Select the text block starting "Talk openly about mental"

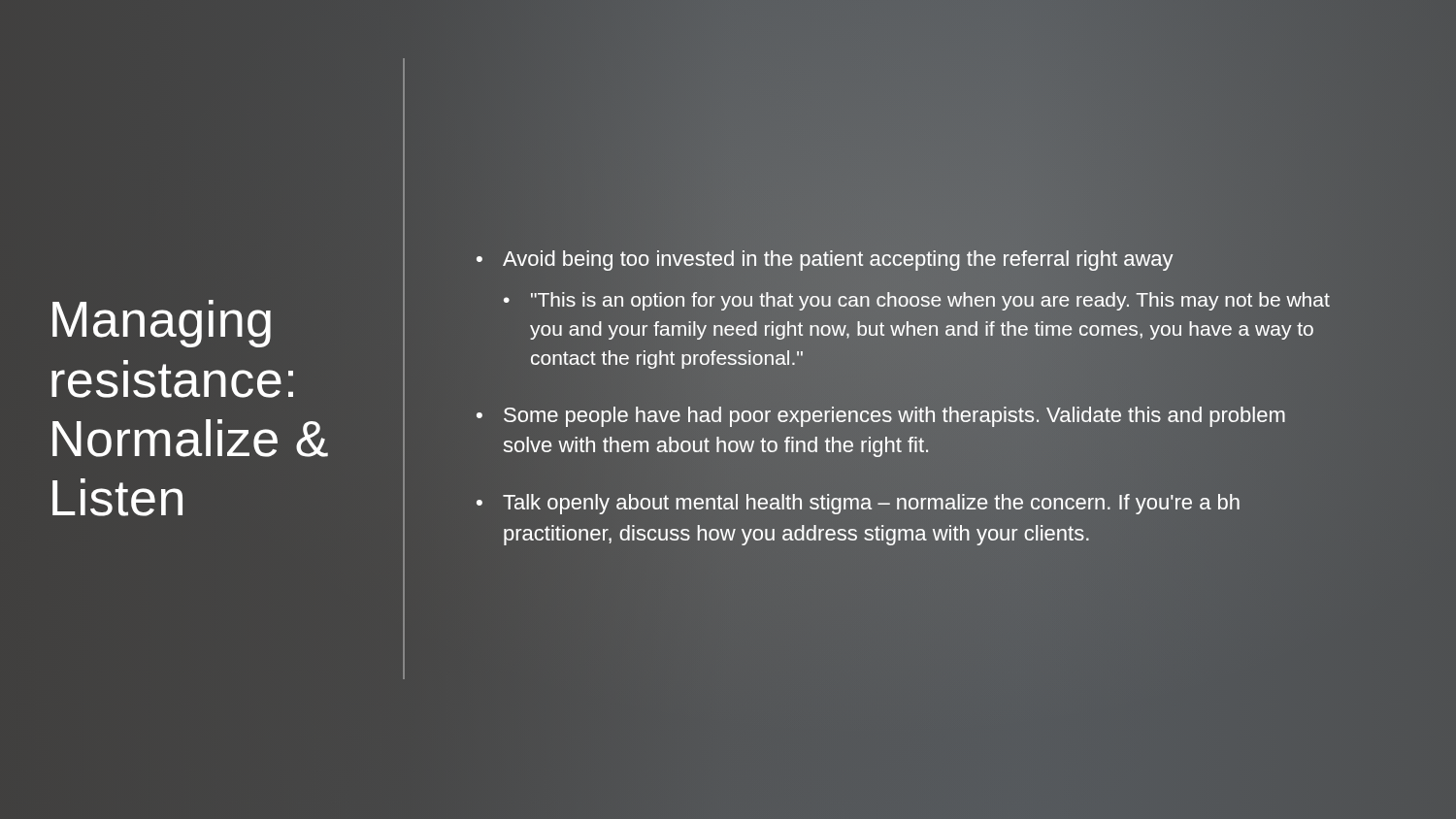[872, 518]
